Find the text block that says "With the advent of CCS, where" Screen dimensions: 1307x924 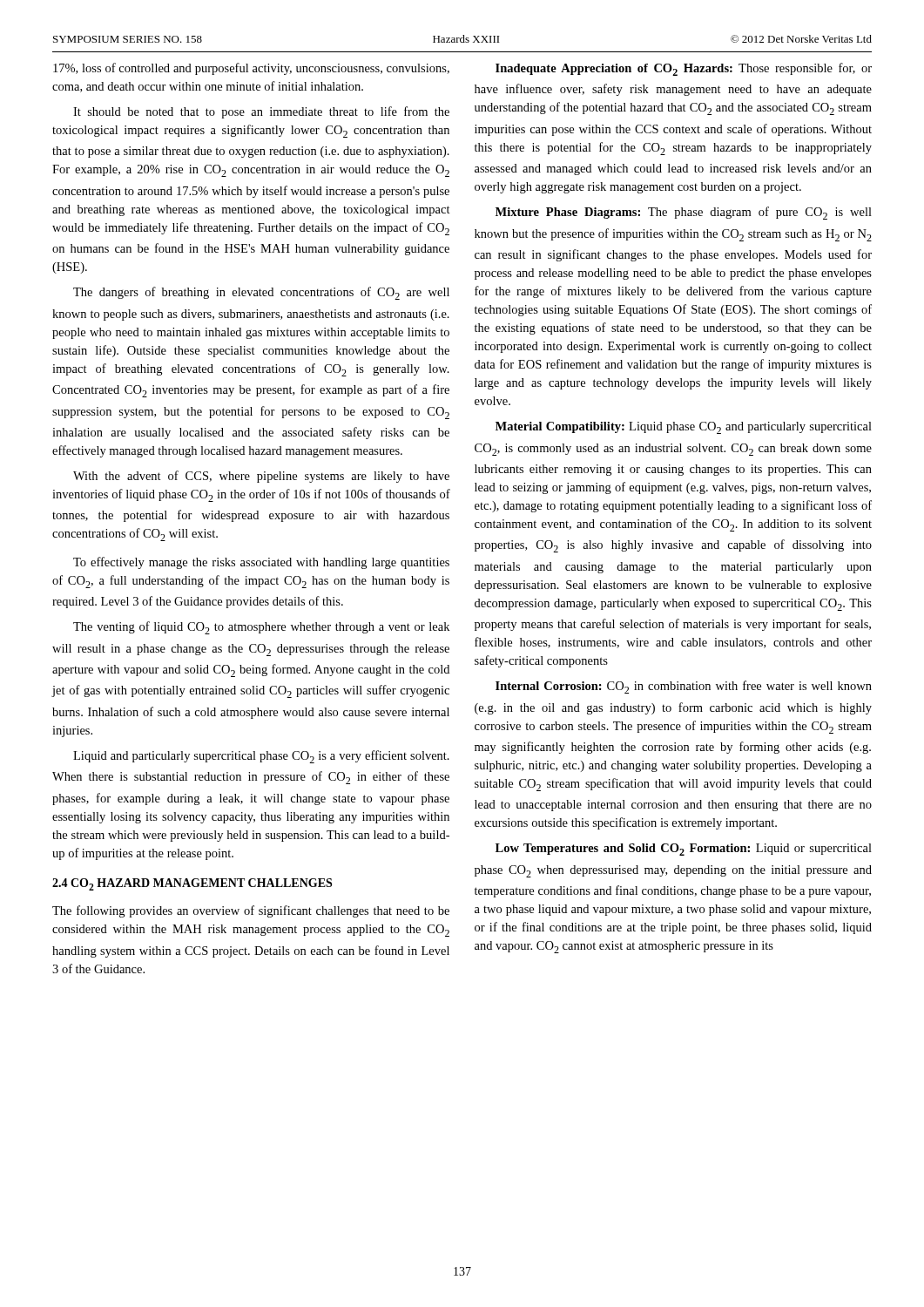click(251, 507)
